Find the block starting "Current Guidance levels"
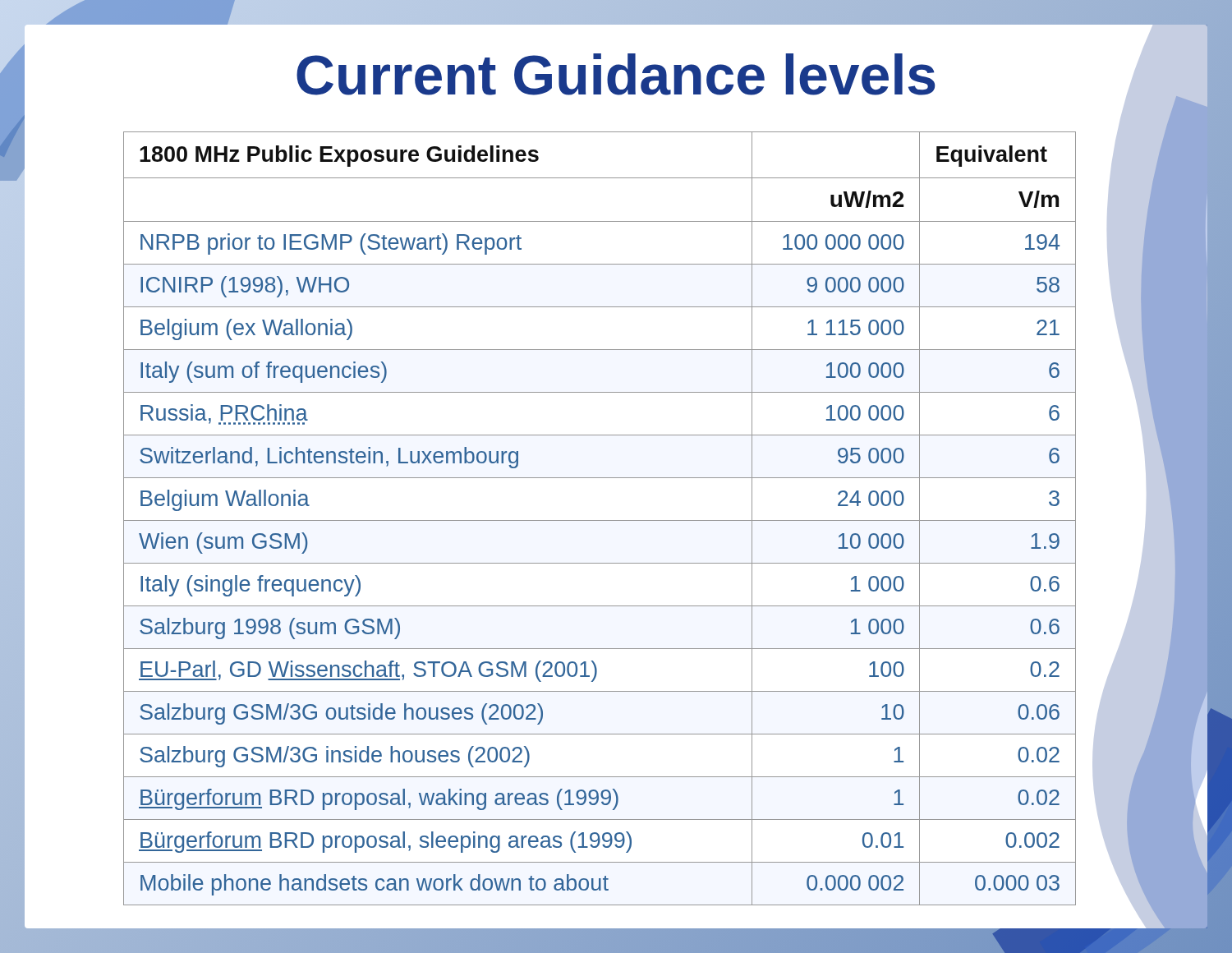The width and height of the screenshot is (1232, 953). pyautogui.click(x=616, y=75)
